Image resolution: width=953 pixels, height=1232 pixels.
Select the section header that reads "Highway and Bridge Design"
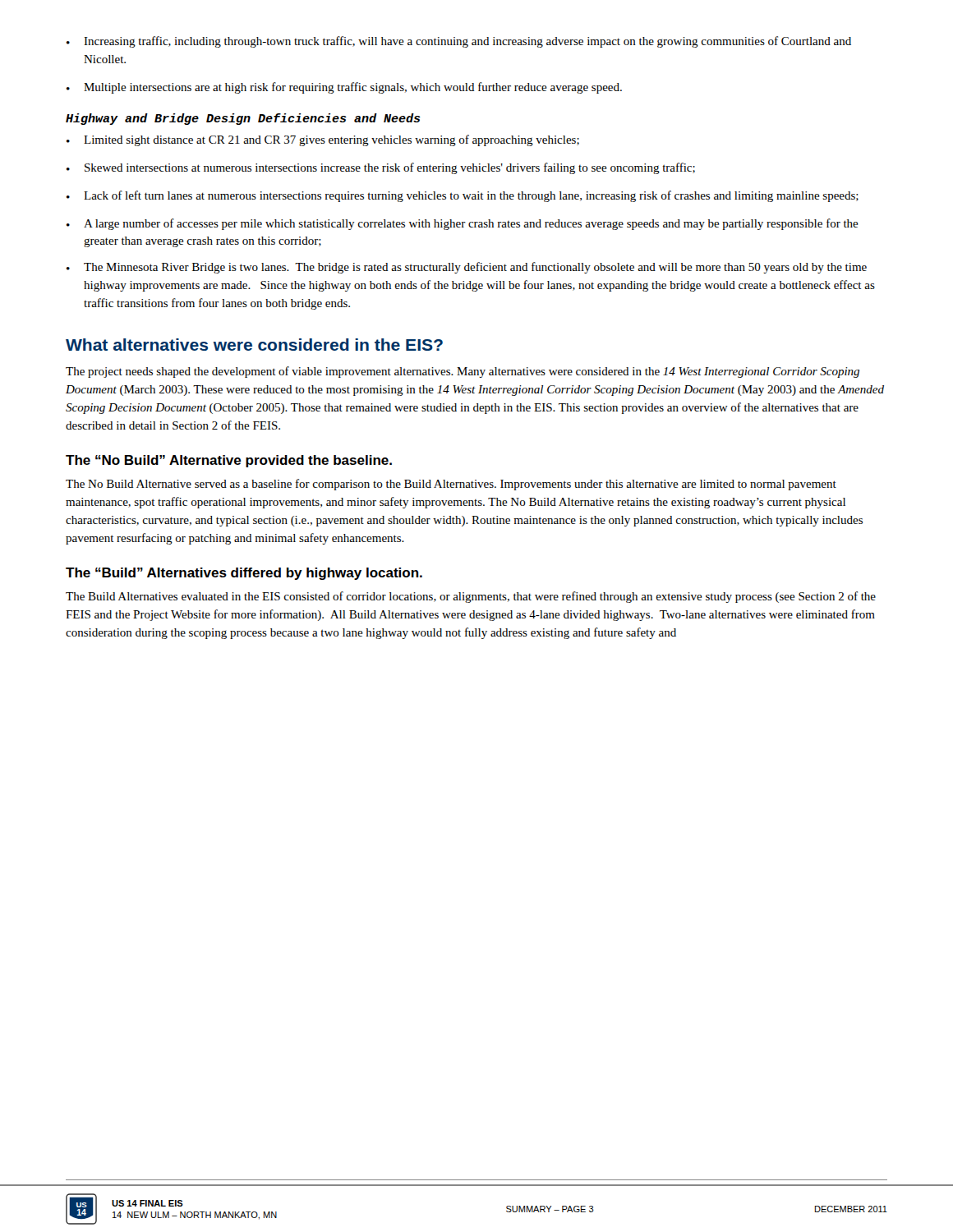click(x=243, y=120)
